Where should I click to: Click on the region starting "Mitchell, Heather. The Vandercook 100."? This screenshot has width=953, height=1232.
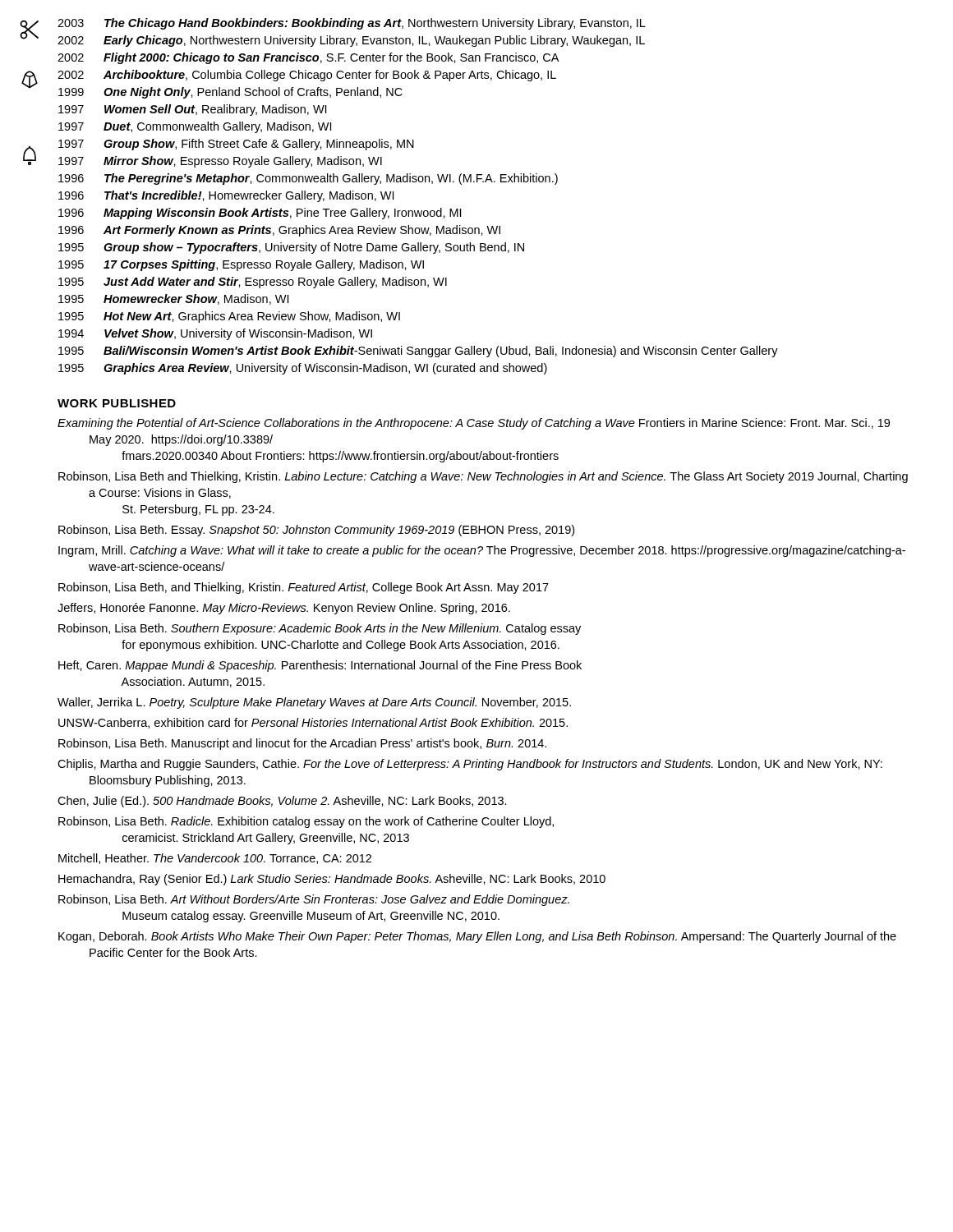[215, 858]
